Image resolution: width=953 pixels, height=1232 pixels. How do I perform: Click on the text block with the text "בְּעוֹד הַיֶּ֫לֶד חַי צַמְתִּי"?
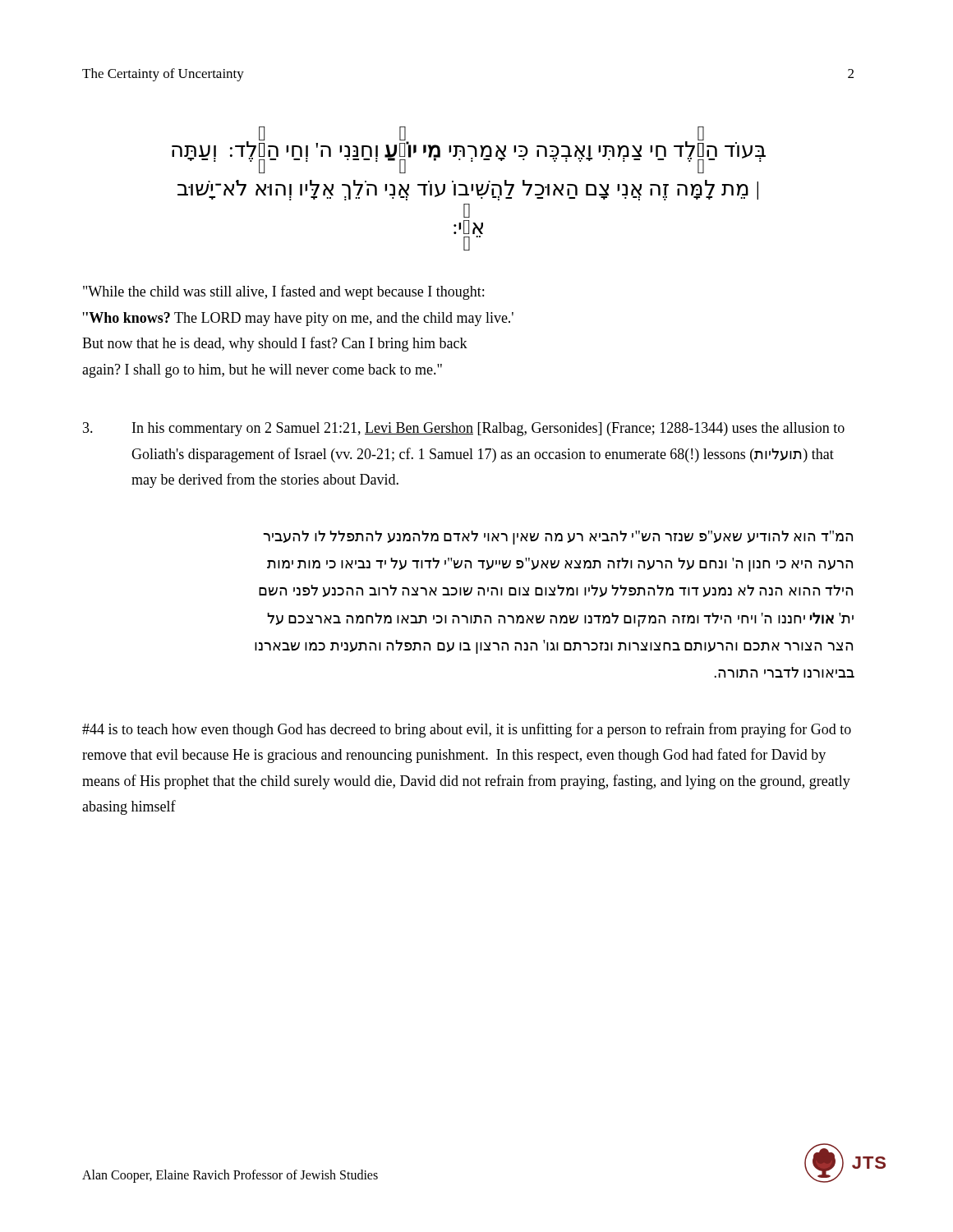(468, 188)
